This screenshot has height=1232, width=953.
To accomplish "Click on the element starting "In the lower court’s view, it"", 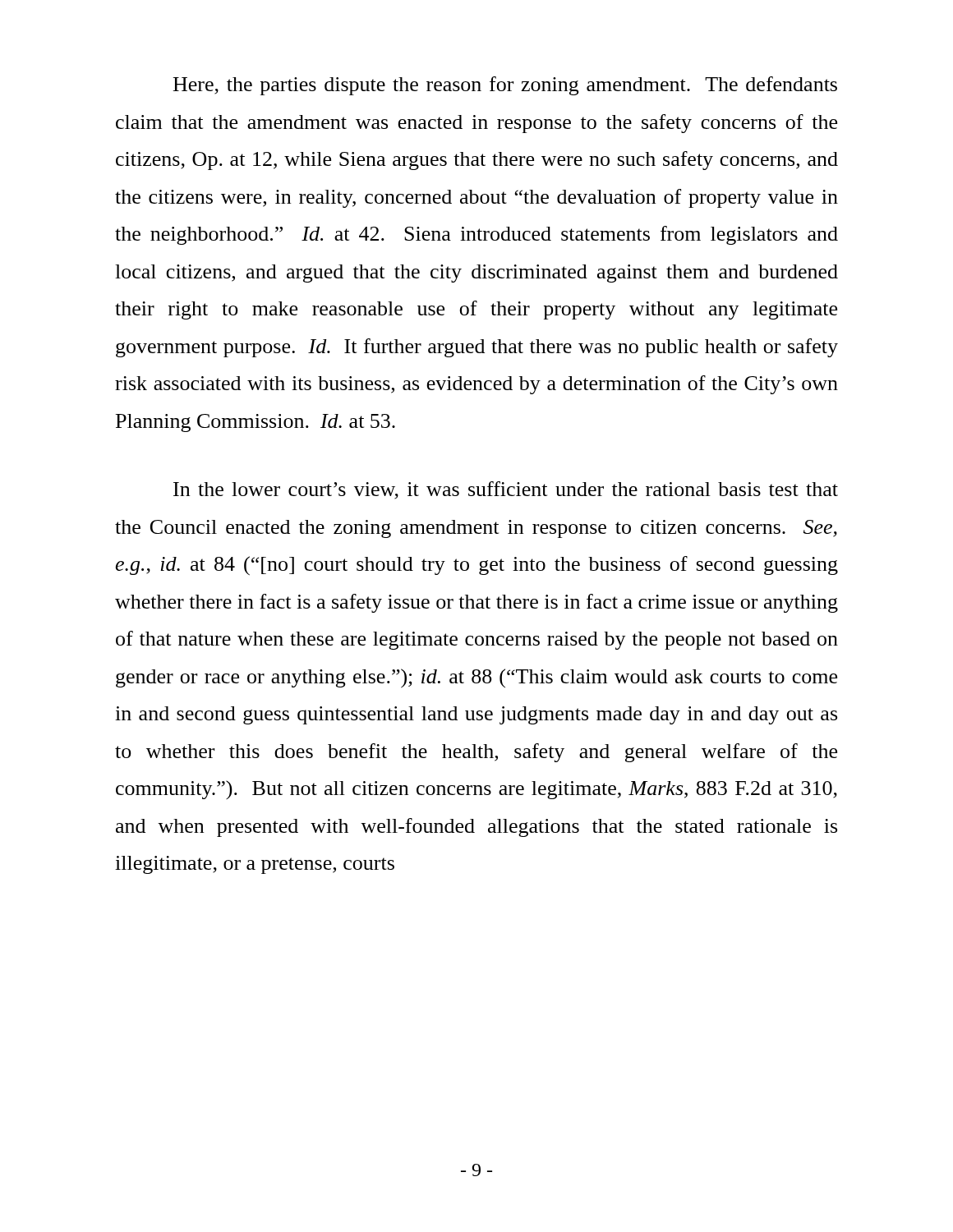I will coord(476,676).
